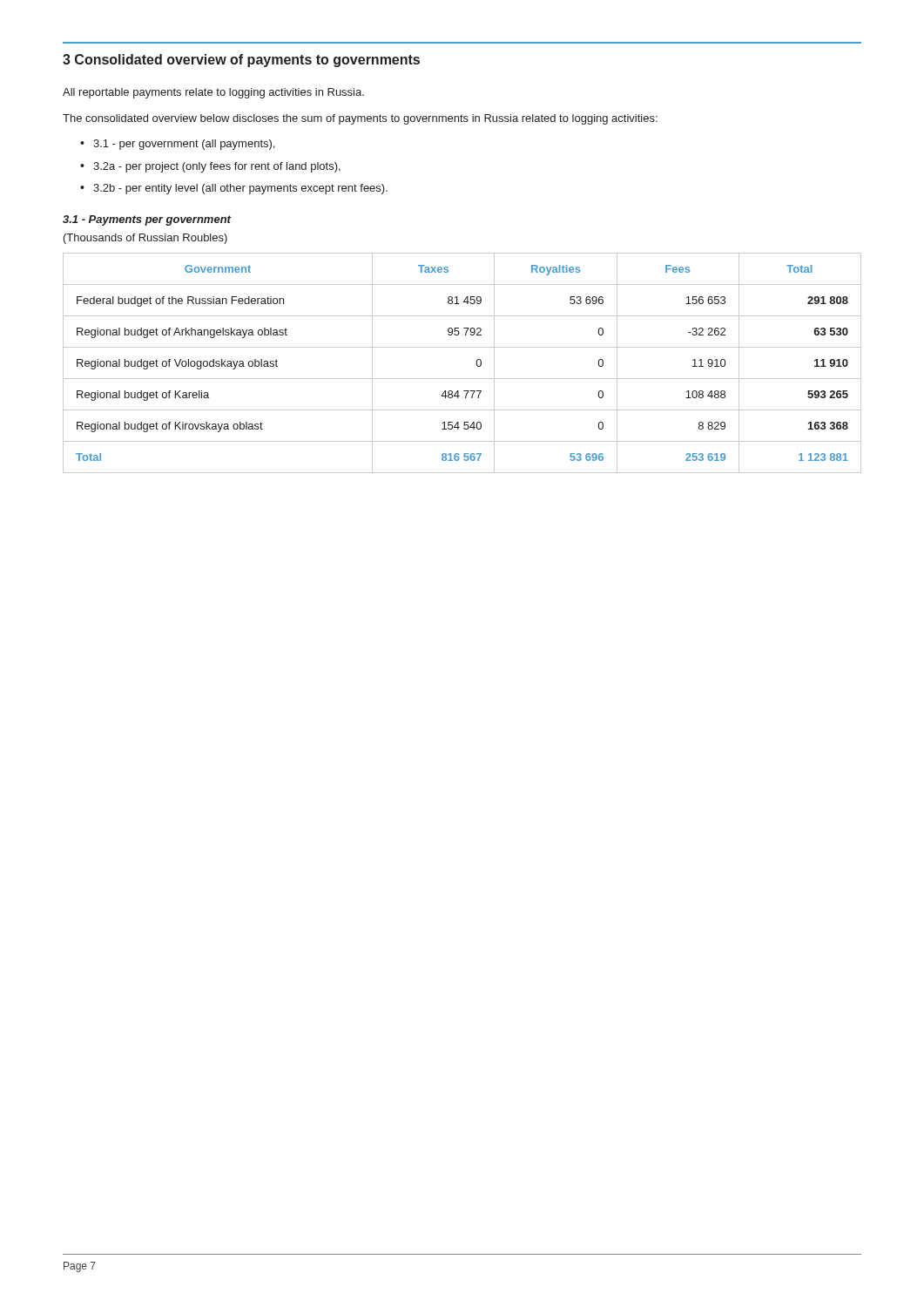Click on the text block that reads "The consolidated overview below discloses"
924x1307 pixels.
(x=360, y=118)
